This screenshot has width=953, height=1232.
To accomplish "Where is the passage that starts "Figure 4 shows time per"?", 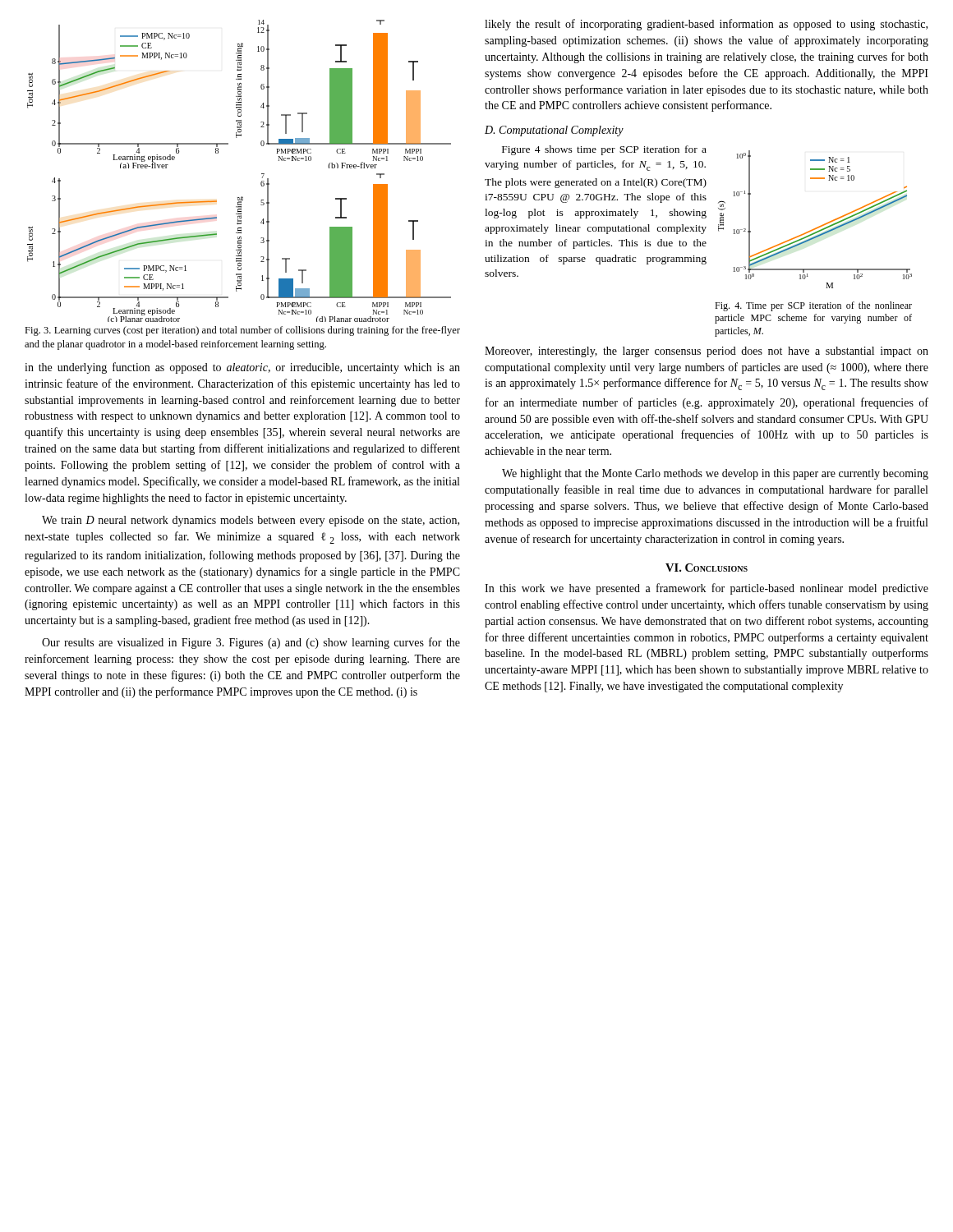I will [x=596, y=212].
